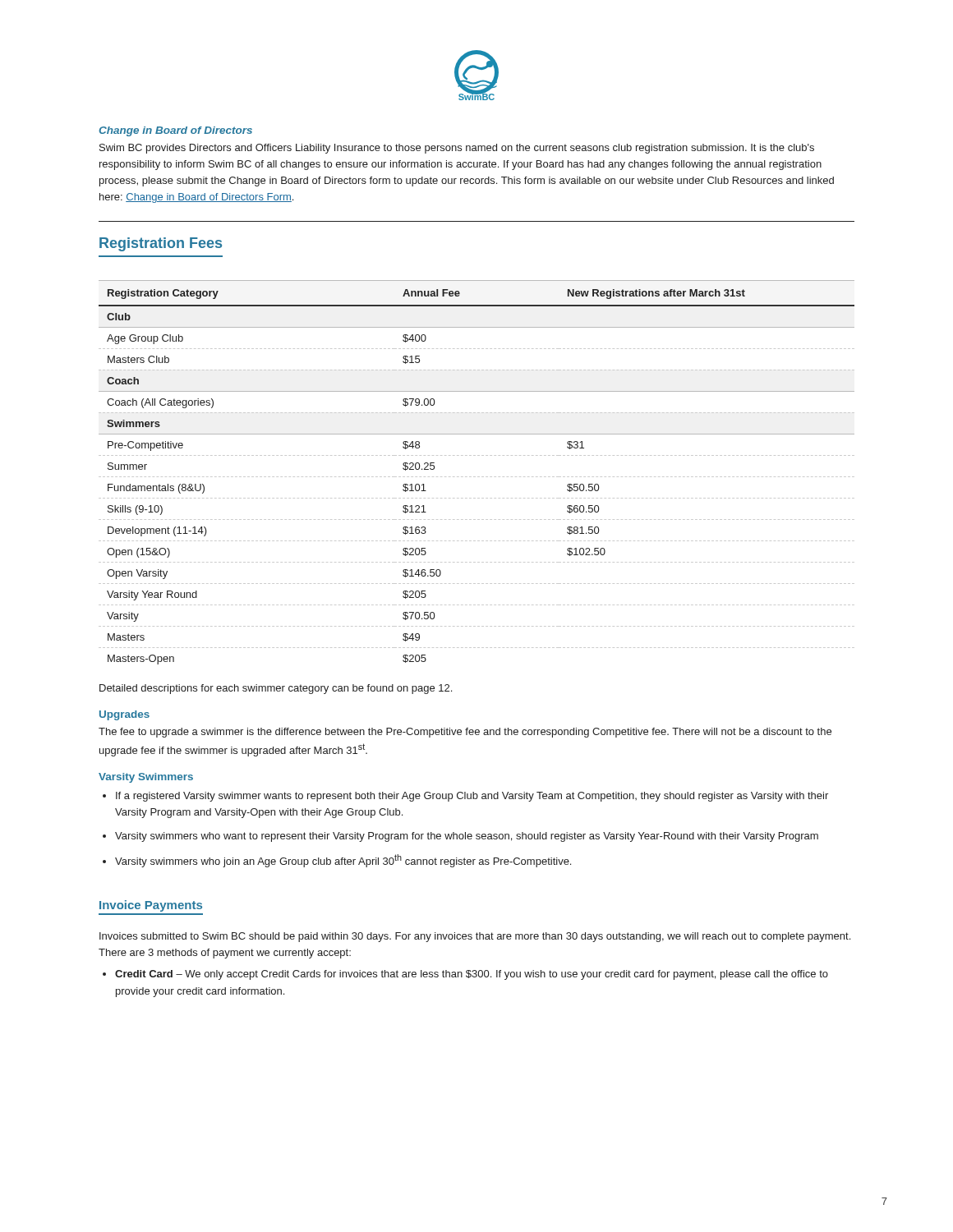
Task: Navigate to the block starting "Varsity swimmers who want to represent their Varsity"
Action: pos(467,835)
